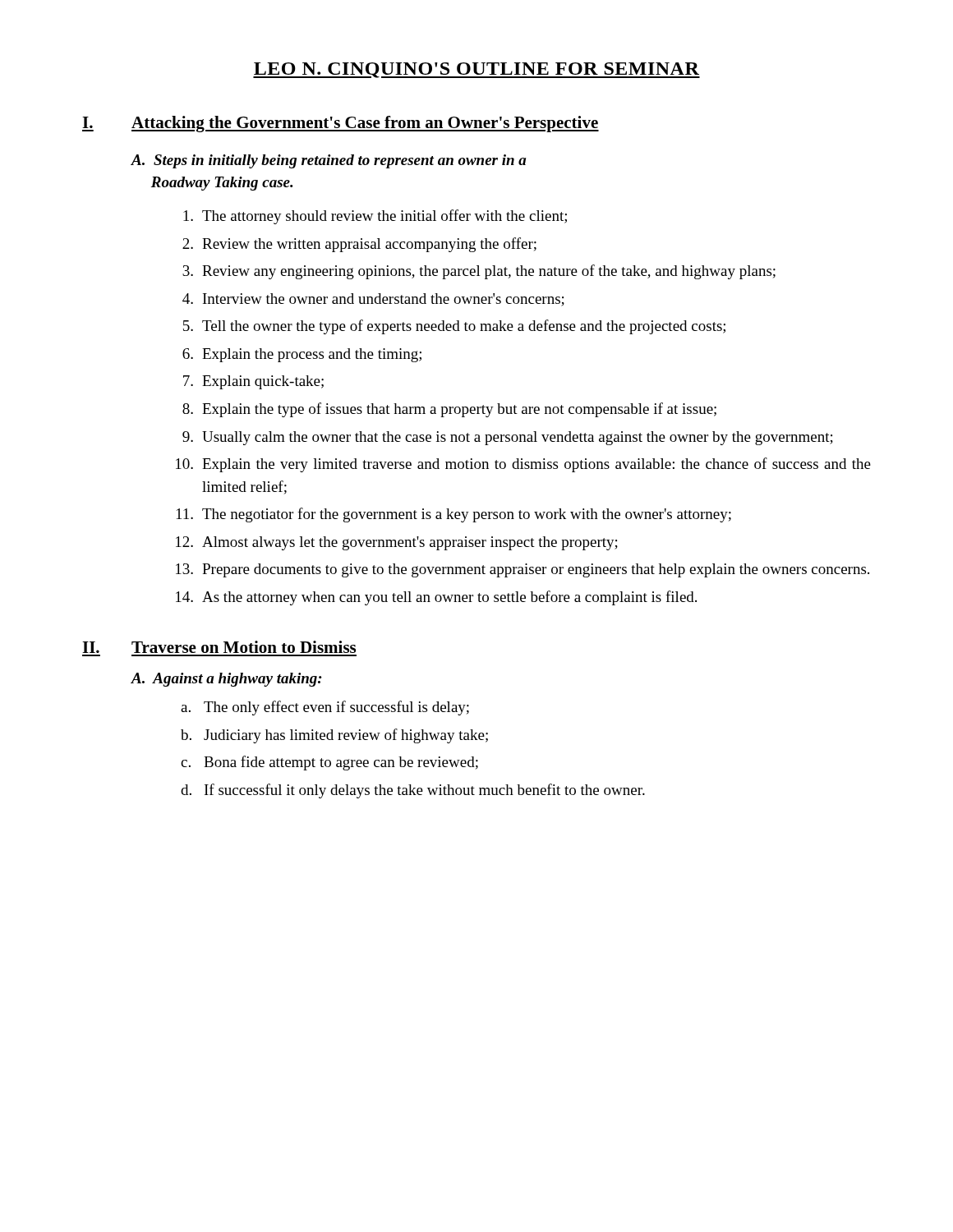Select the region starting "14. As the attorney when can"
The image size is (953, 1232).
click(x=518, y=597)
